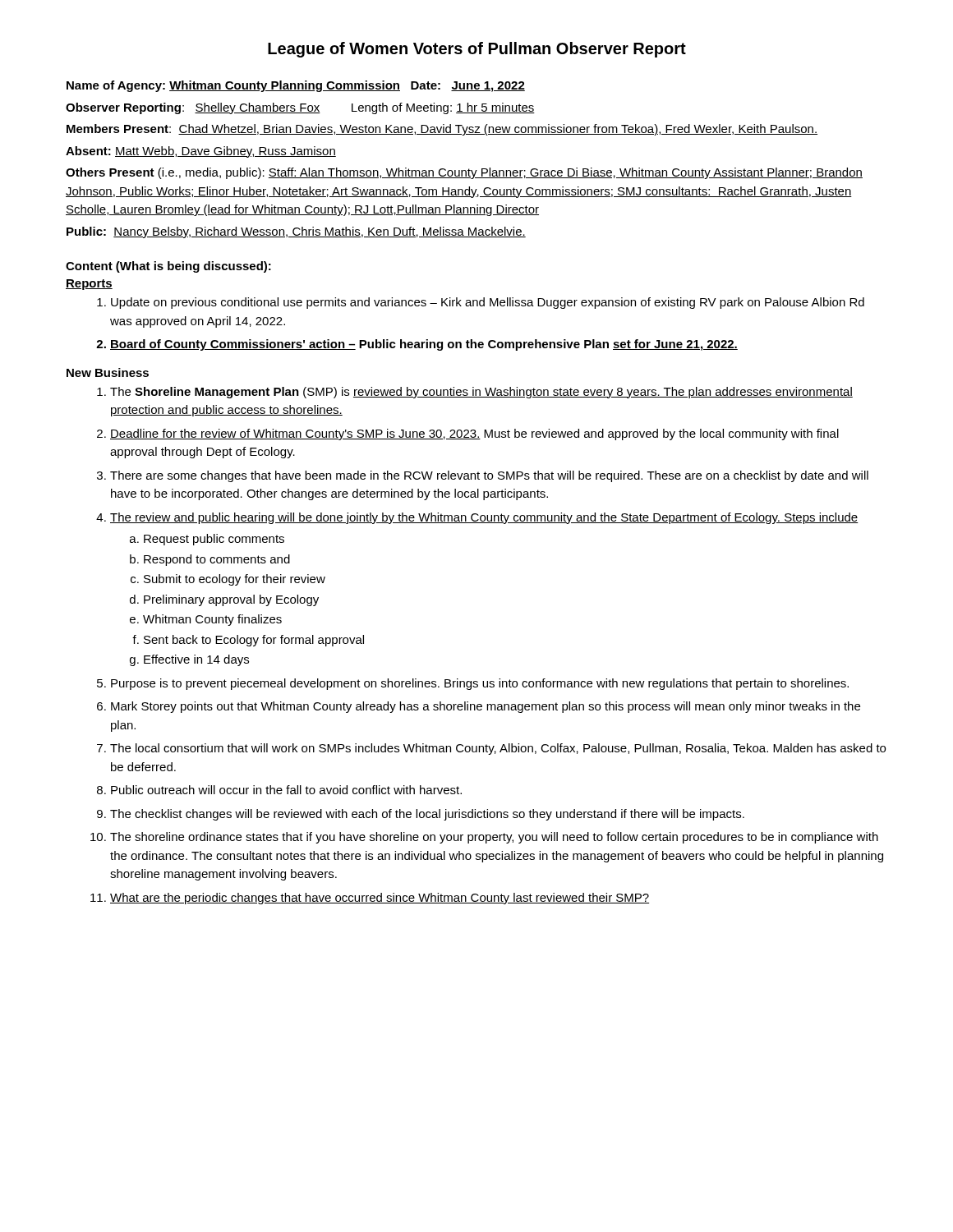Screen dimensions: 1232x953
Task: Where does it say "Content (What is being discussed):"?
Action: click(168, 267)
